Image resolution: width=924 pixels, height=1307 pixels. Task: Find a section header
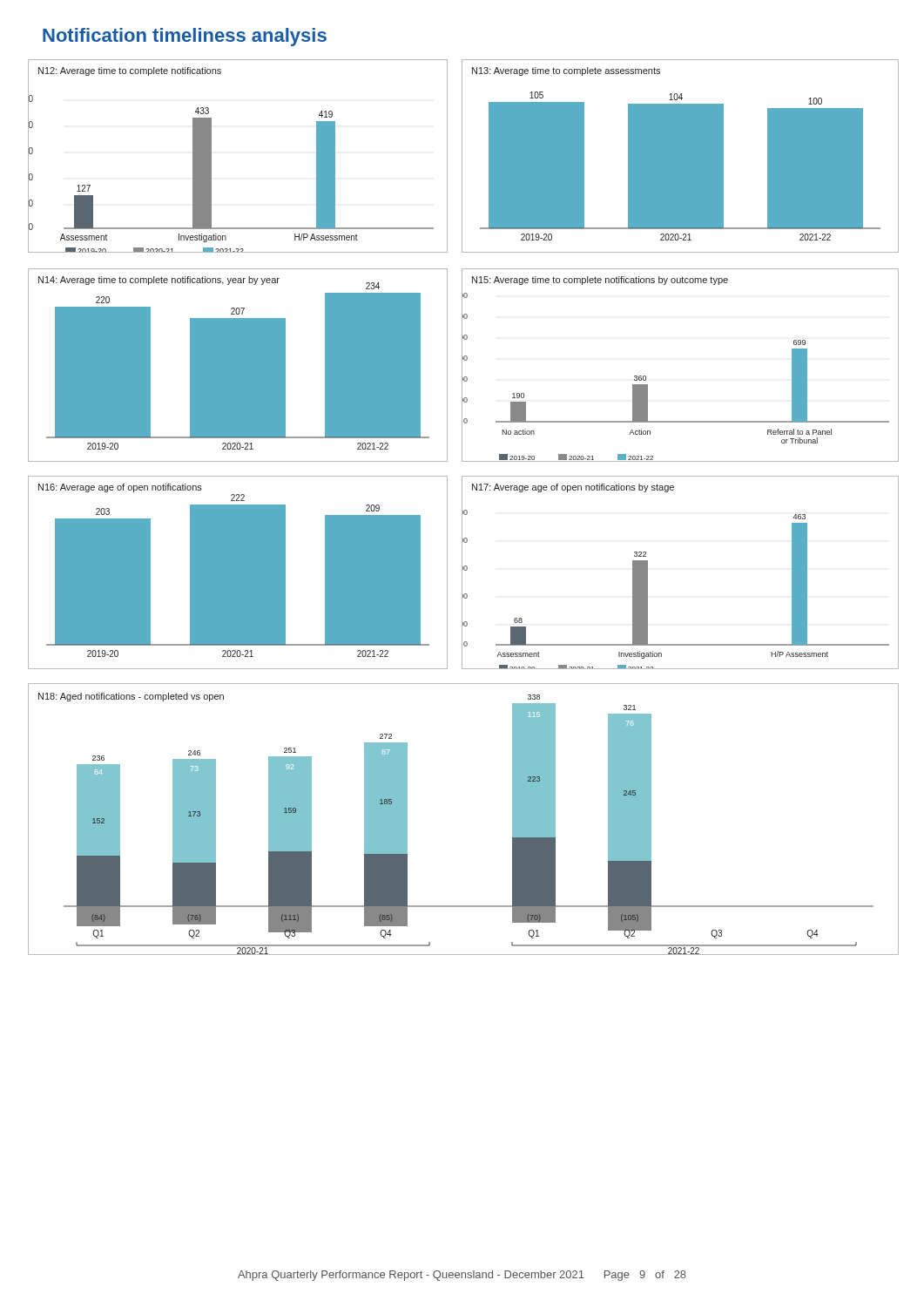[x=184, y=35]
